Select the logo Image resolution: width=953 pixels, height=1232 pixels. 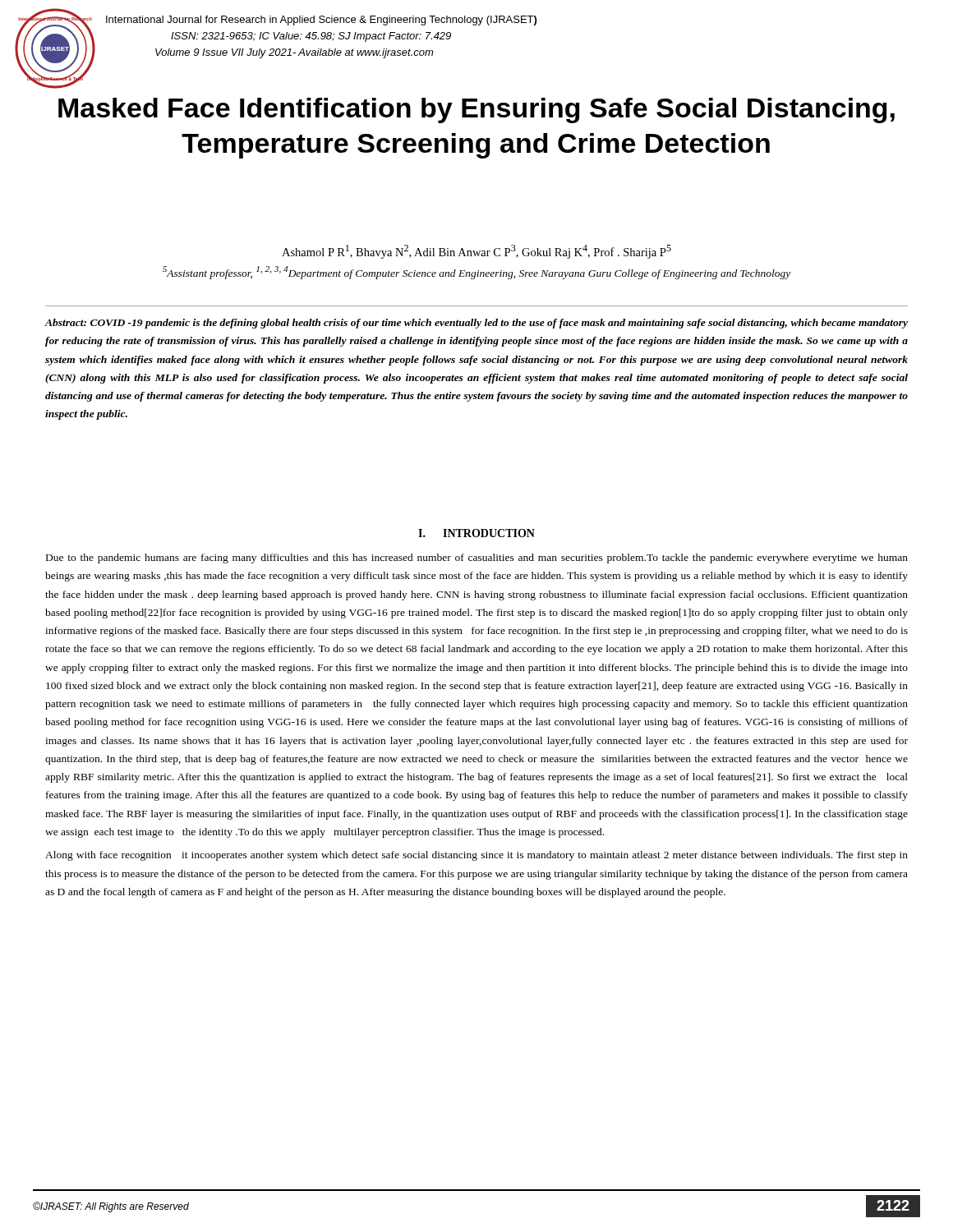(55, 48)
